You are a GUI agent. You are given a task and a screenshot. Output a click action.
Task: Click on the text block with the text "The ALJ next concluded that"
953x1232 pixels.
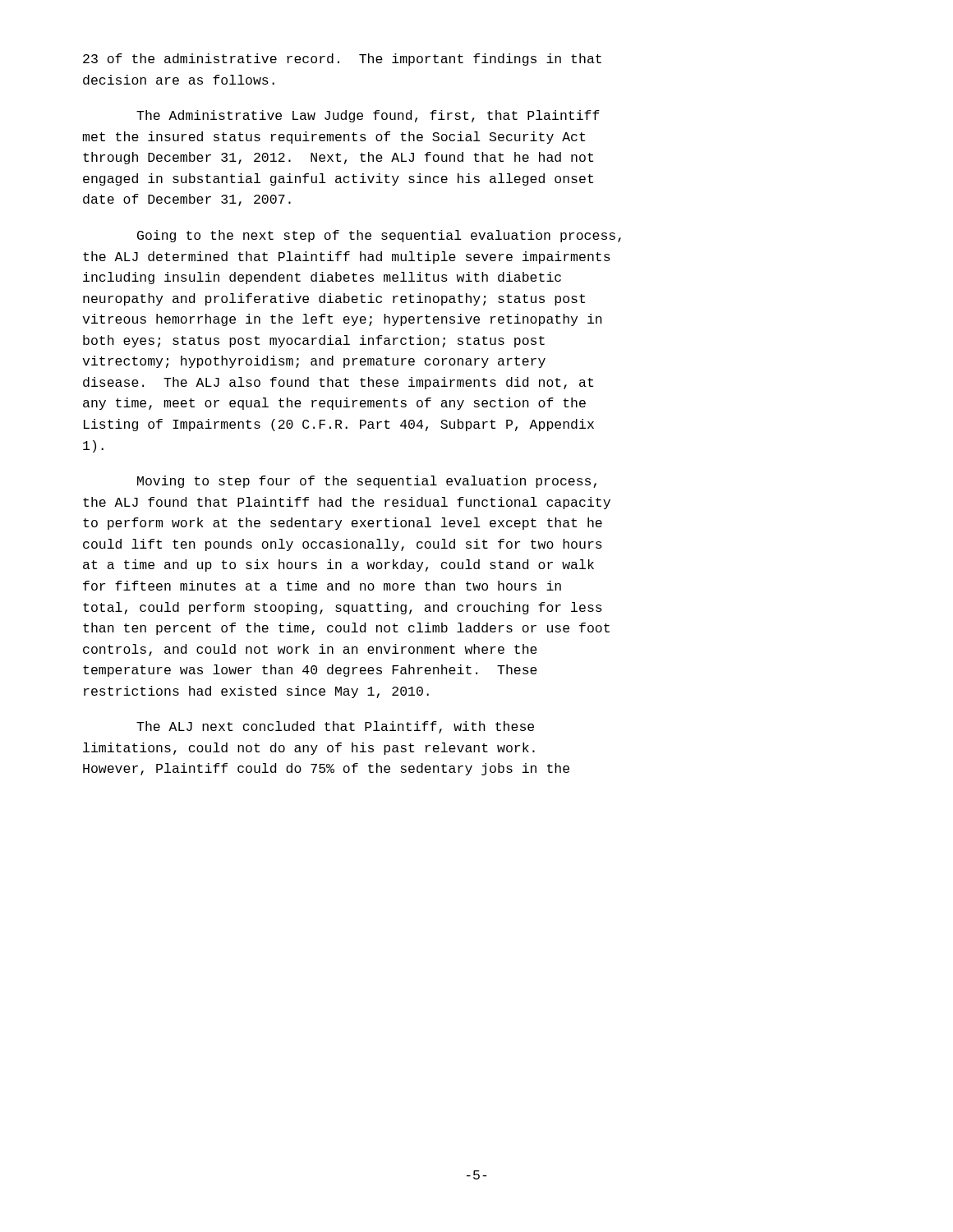coord(326,749)
